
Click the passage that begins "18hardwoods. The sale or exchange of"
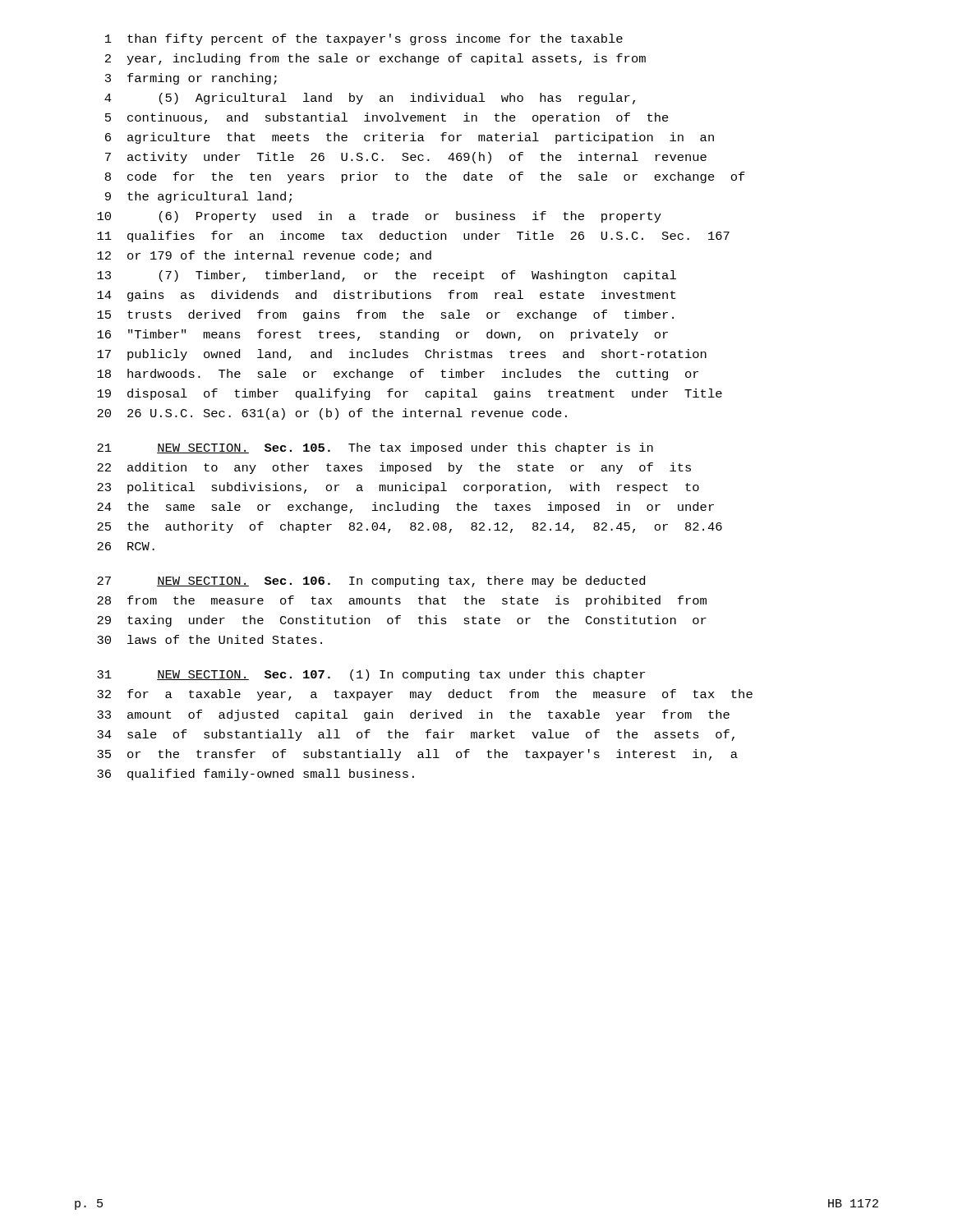[x=484, y=375]
